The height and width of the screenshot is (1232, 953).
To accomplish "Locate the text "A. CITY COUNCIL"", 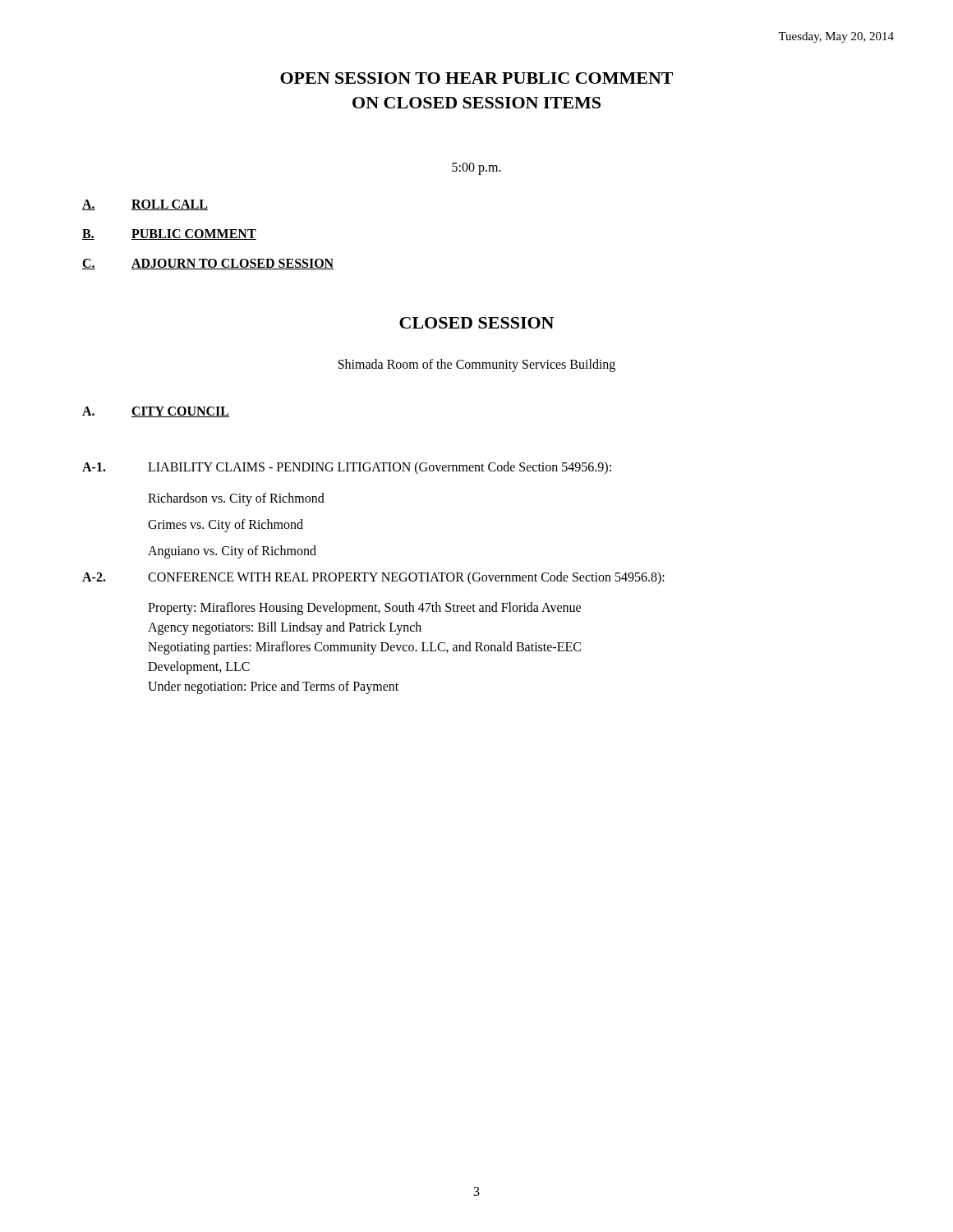I will pyautogui.click(x=156, y=411).
